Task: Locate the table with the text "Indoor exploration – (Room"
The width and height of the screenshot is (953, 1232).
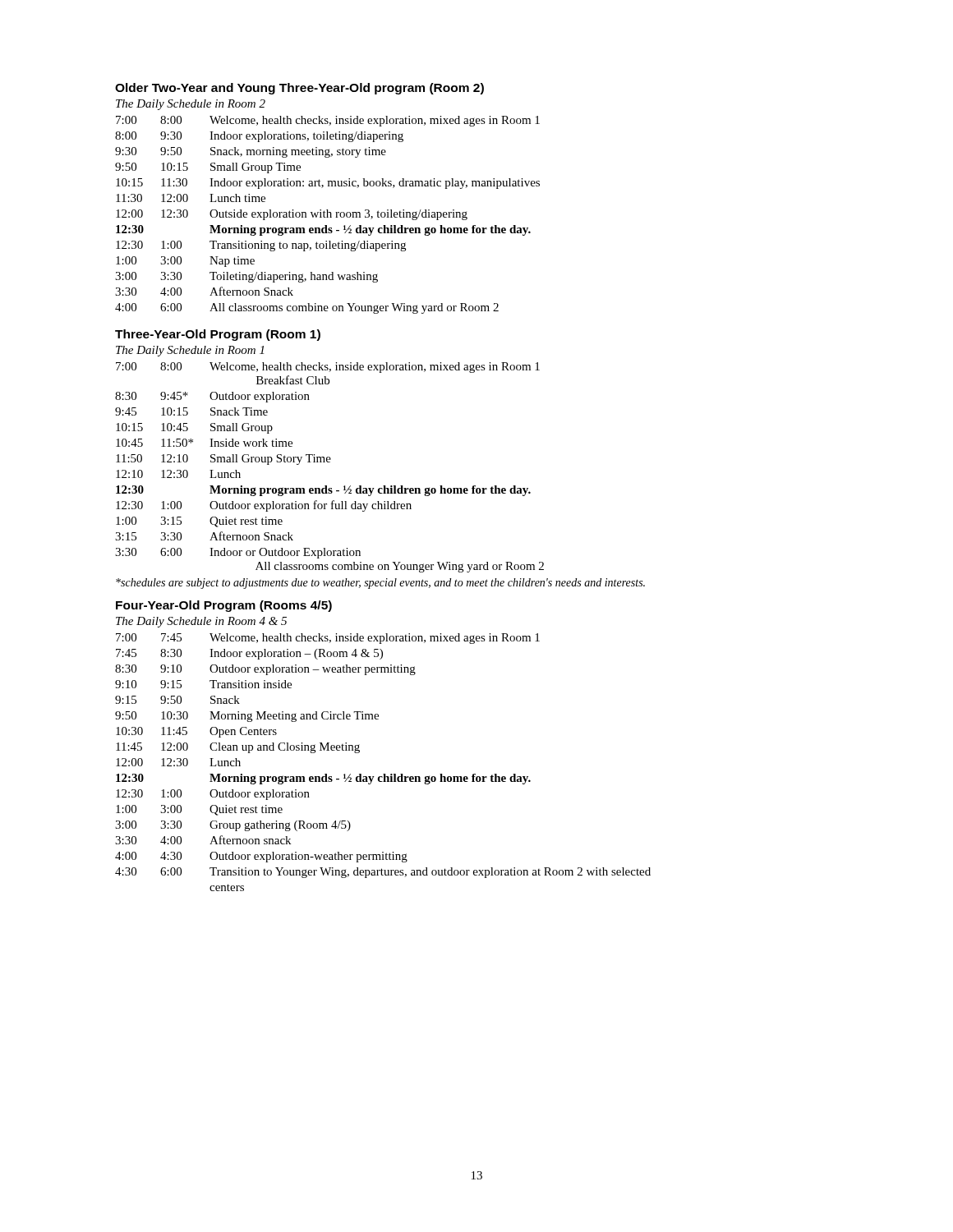Action: click(x=476, y=763)
